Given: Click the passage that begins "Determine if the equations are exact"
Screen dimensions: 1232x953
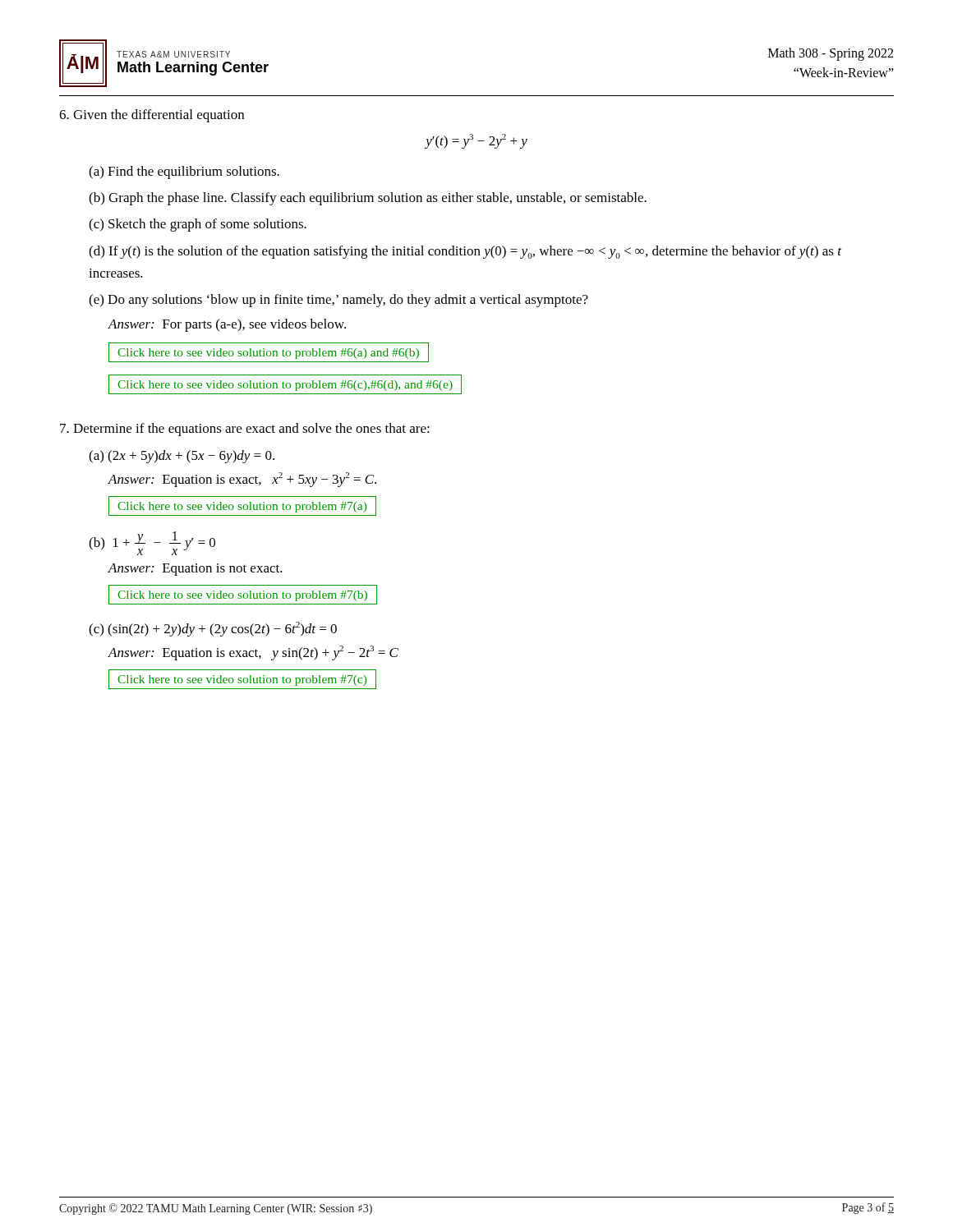Looking at the screenshot, I should click(245, 428).
